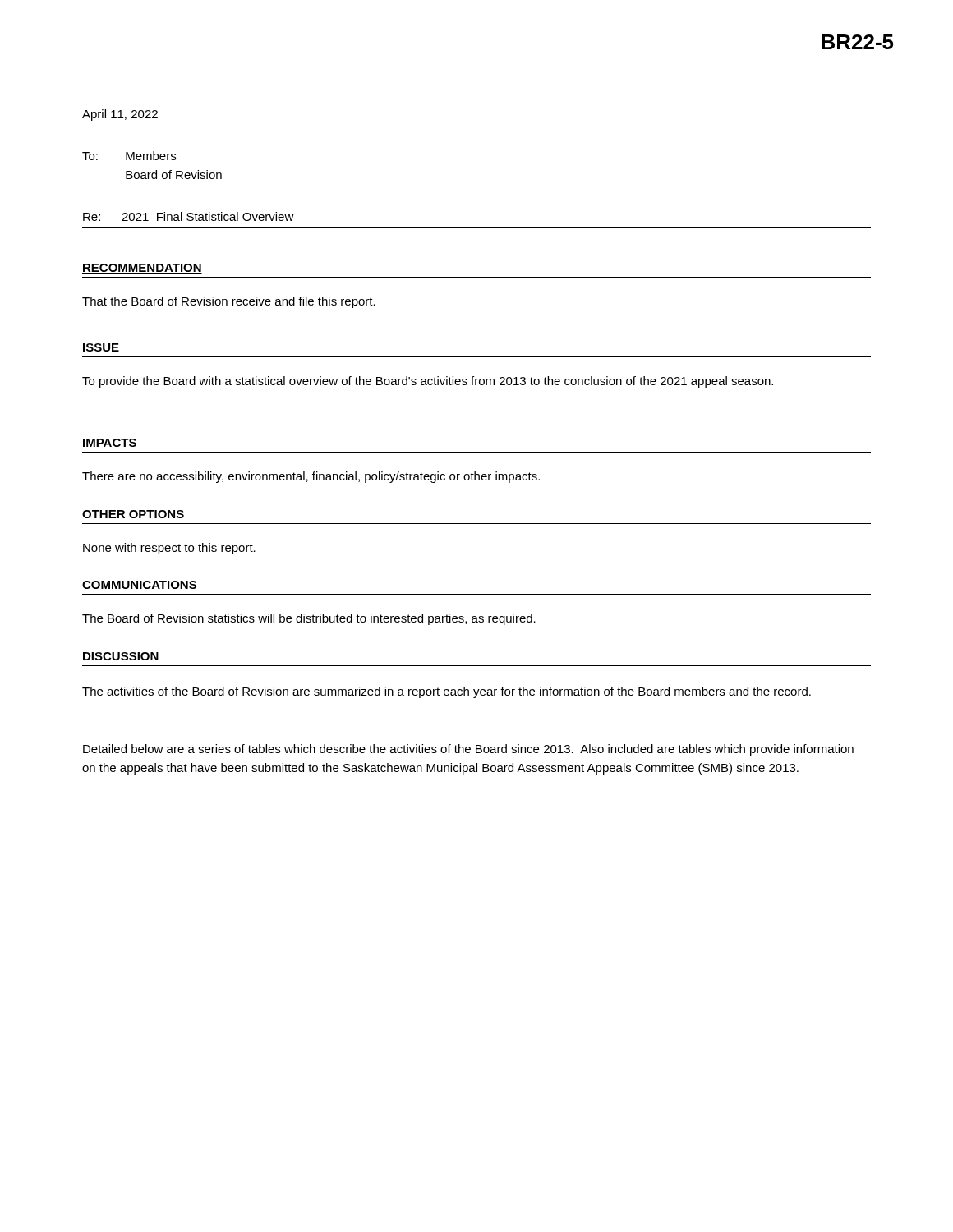The height and width of the screenshot is (1232, 953).
Task: Click on the text block starting "The activities of"
Action: 447,691
